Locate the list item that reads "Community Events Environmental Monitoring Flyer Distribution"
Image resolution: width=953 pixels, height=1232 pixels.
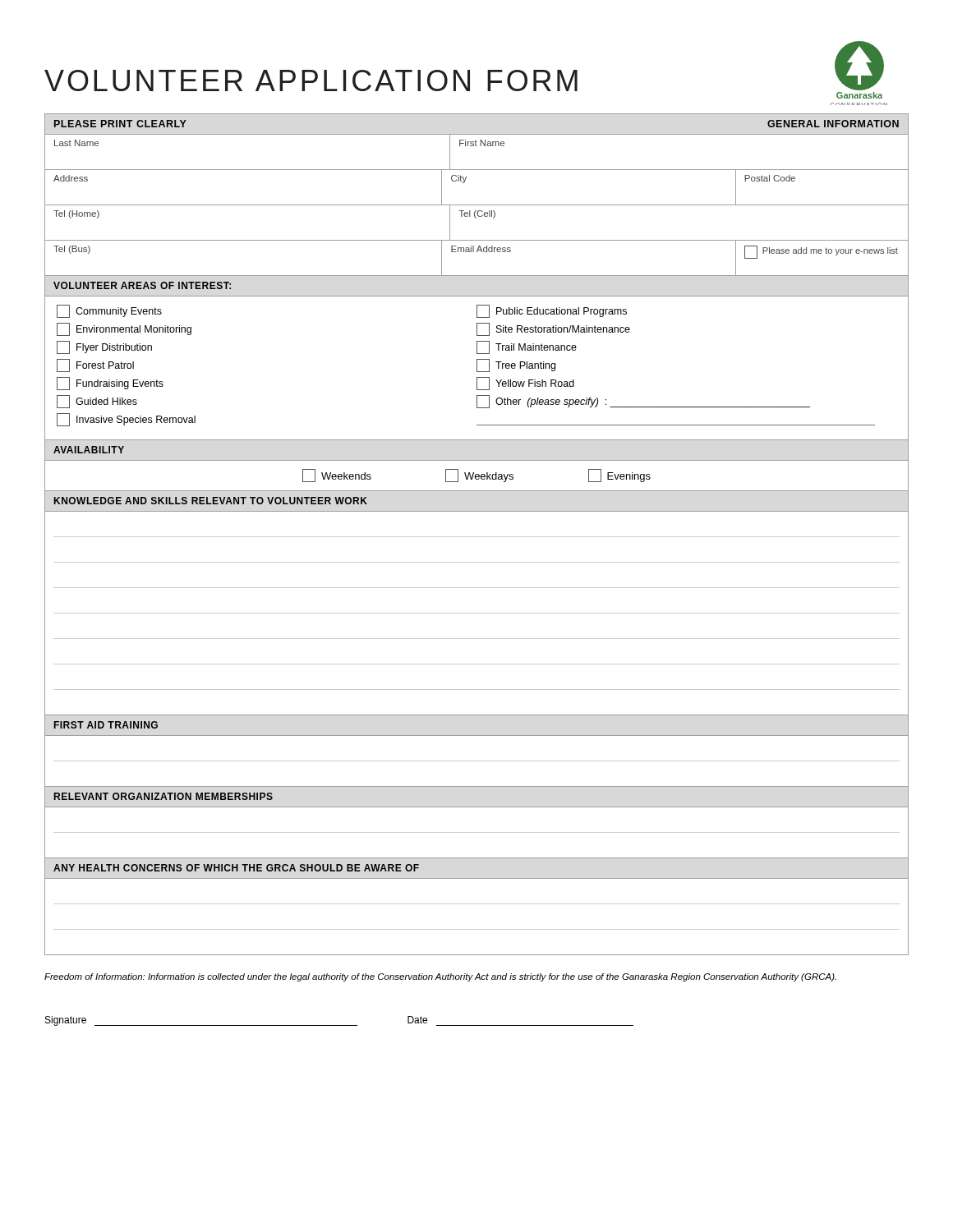click(x=476, y=368)
